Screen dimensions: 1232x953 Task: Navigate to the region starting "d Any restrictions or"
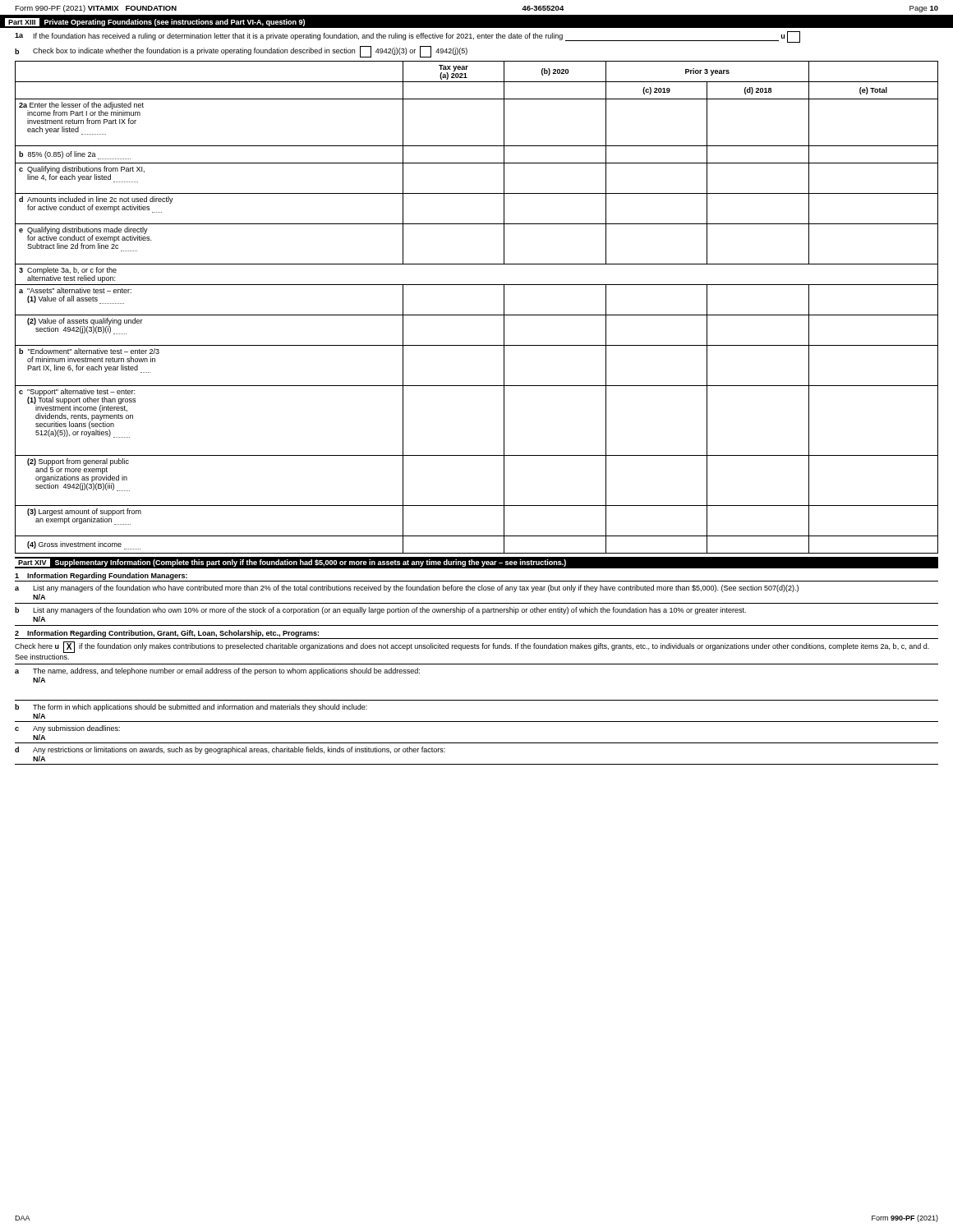(x=476, y=755)
